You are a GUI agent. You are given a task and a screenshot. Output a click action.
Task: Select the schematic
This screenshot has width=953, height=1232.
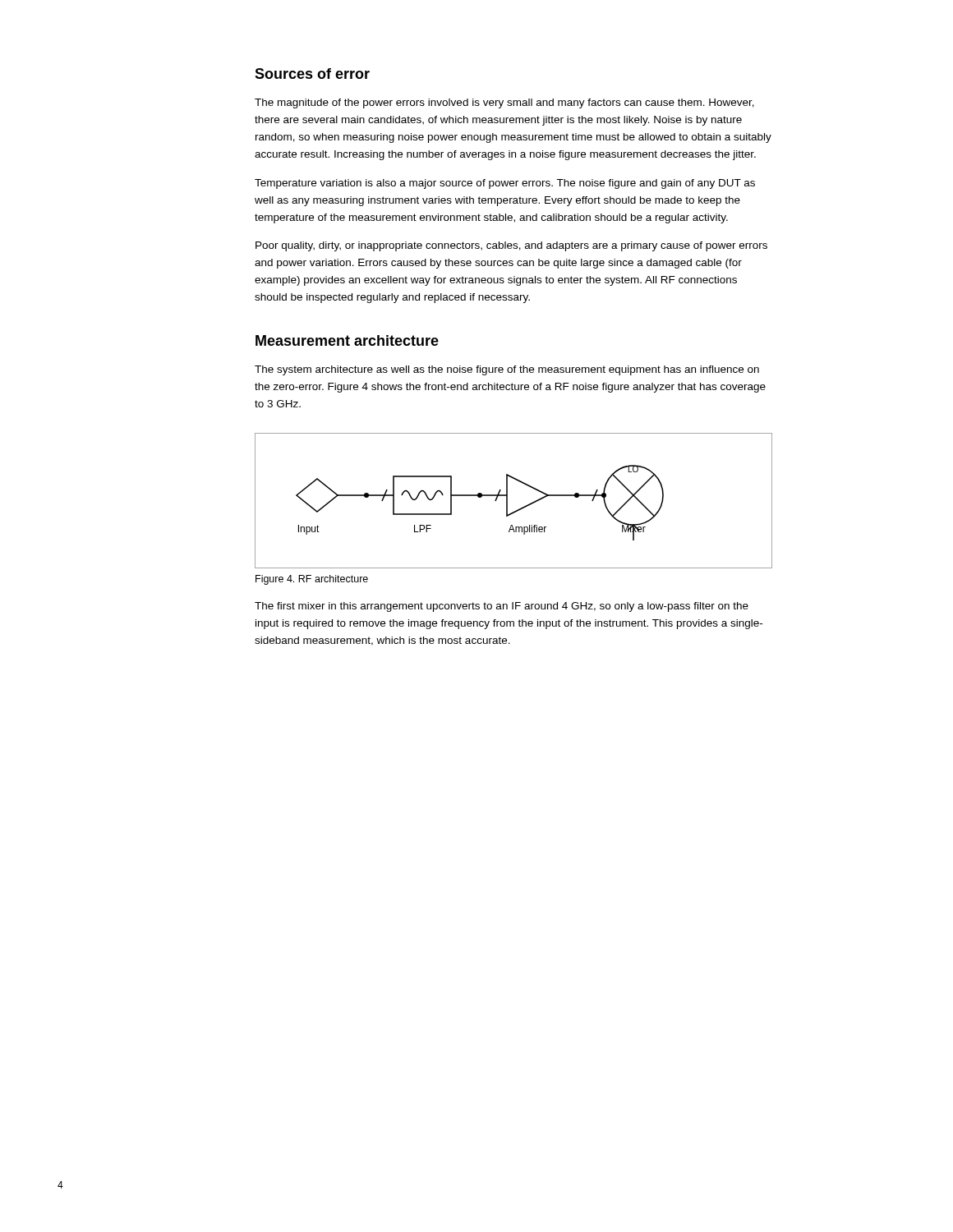[x=513, y=501]
